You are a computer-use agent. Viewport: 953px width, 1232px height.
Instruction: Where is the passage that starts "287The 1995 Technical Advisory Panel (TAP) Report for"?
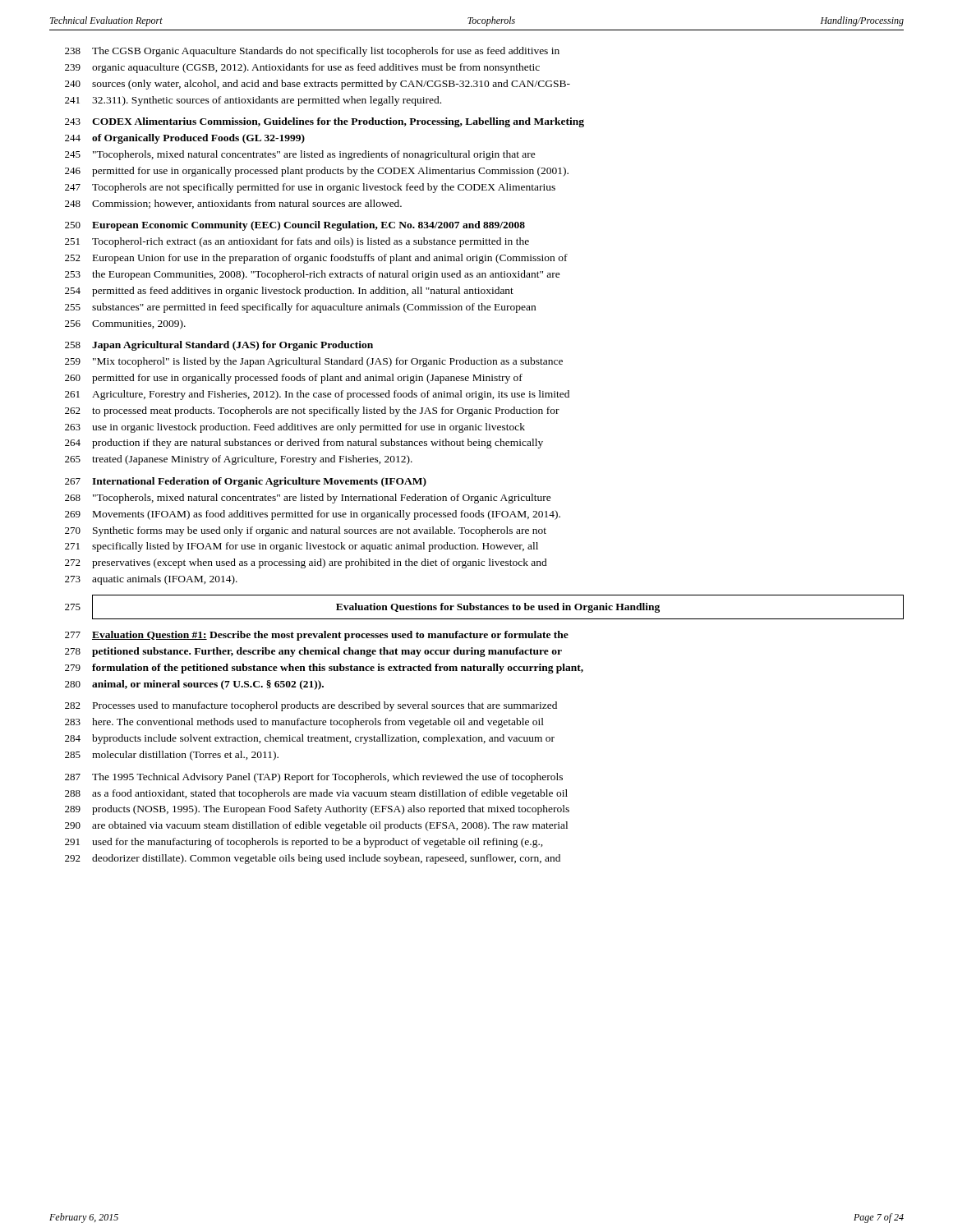pos(476,817)
